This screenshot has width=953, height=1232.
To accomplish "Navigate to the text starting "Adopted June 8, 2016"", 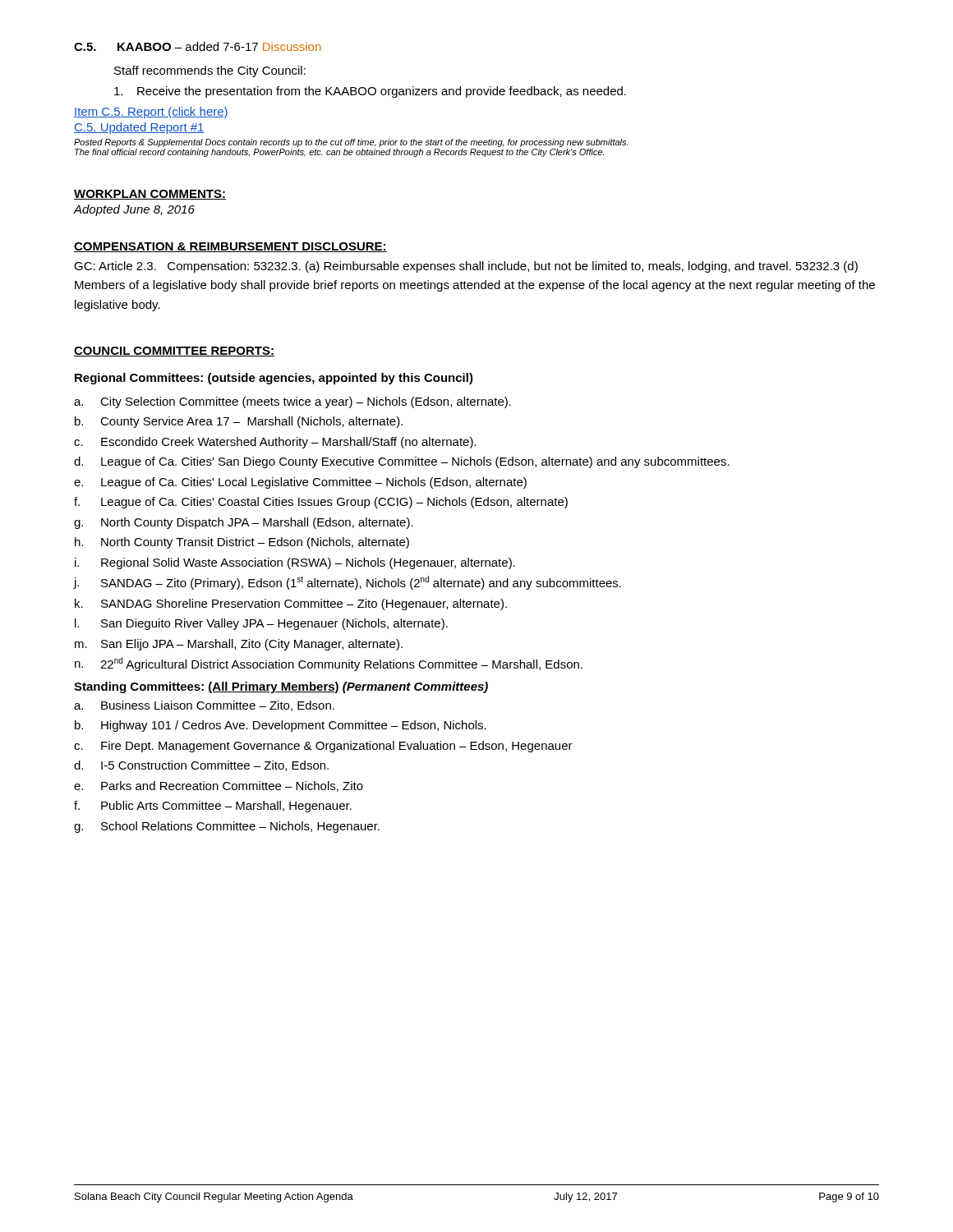I will pyautogui.click(x=134, y=209).
